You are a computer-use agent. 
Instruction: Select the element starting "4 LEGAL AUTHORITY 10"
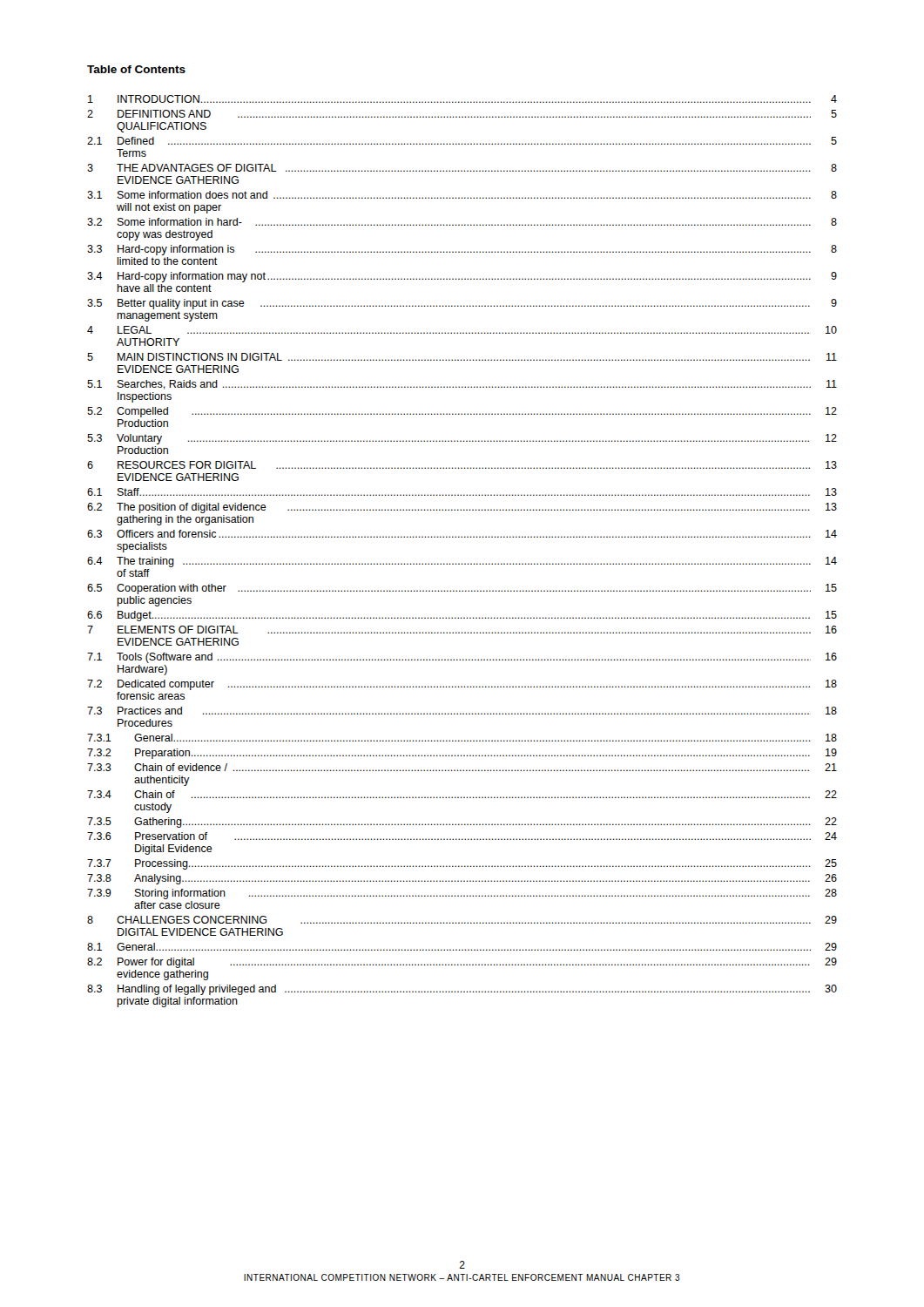click(x=462, y=336)
